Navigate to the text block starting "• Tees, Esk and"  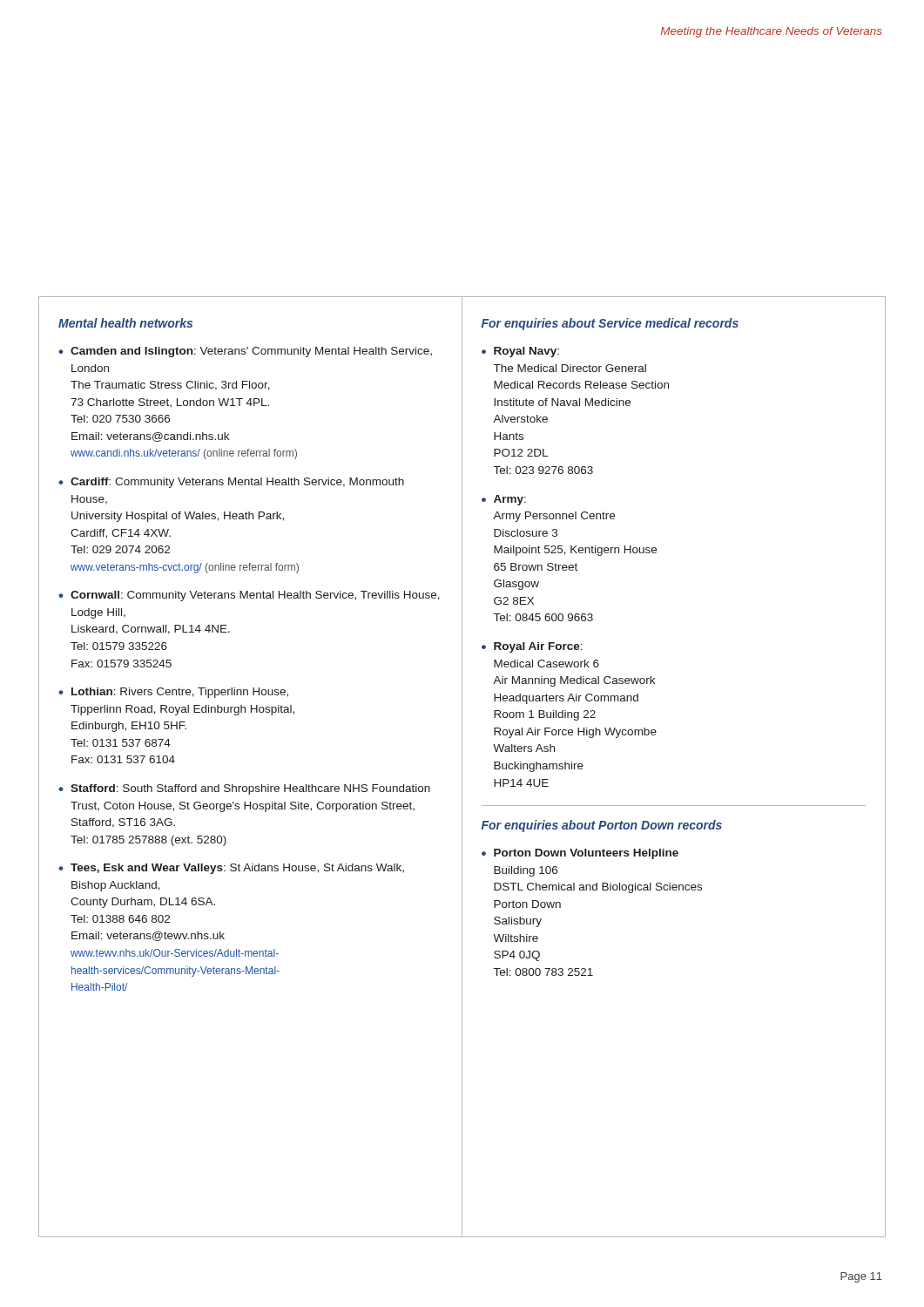[231, 869]
